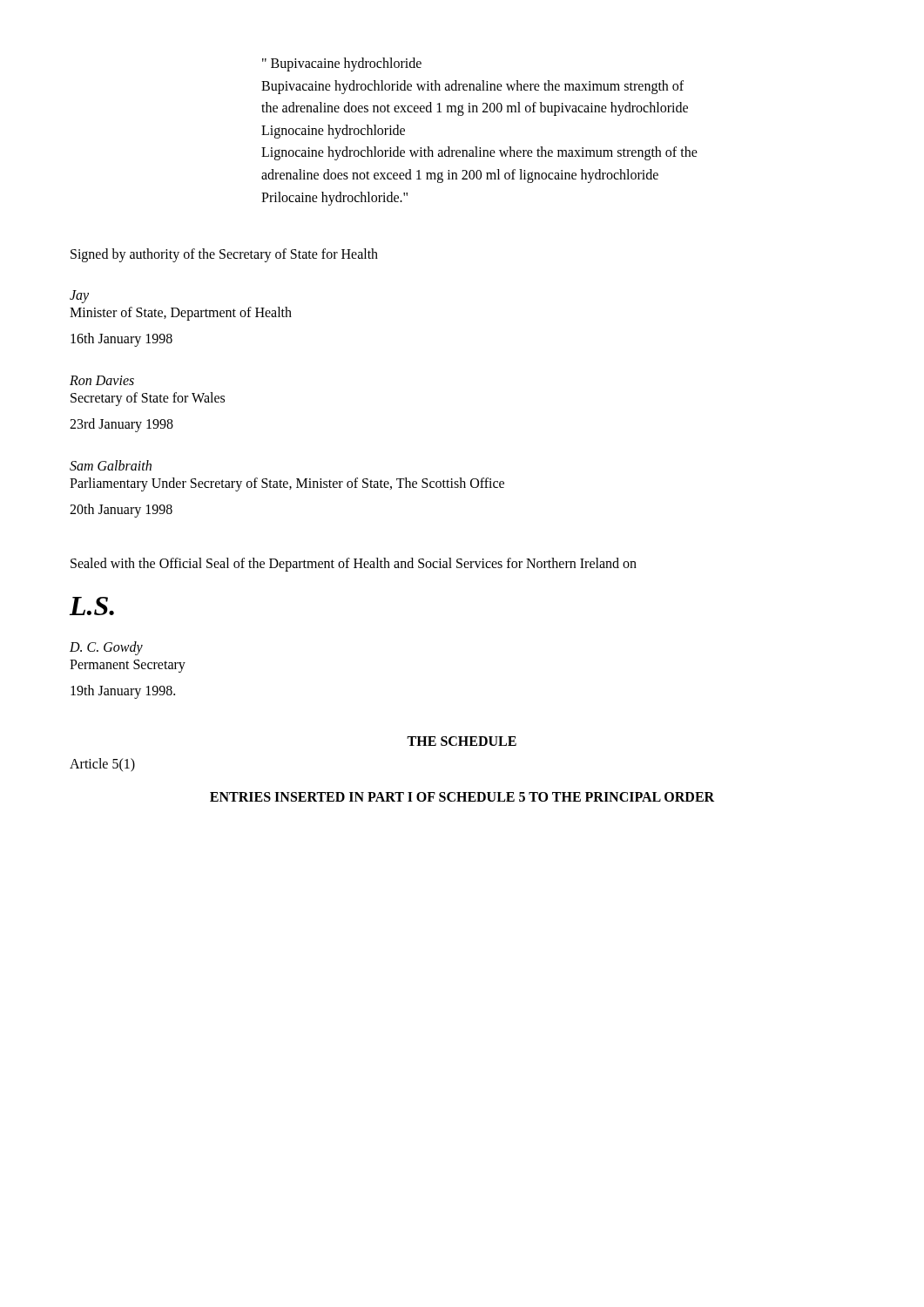
Task: Point to "19th January 1998."
Action: pos(123,691)
